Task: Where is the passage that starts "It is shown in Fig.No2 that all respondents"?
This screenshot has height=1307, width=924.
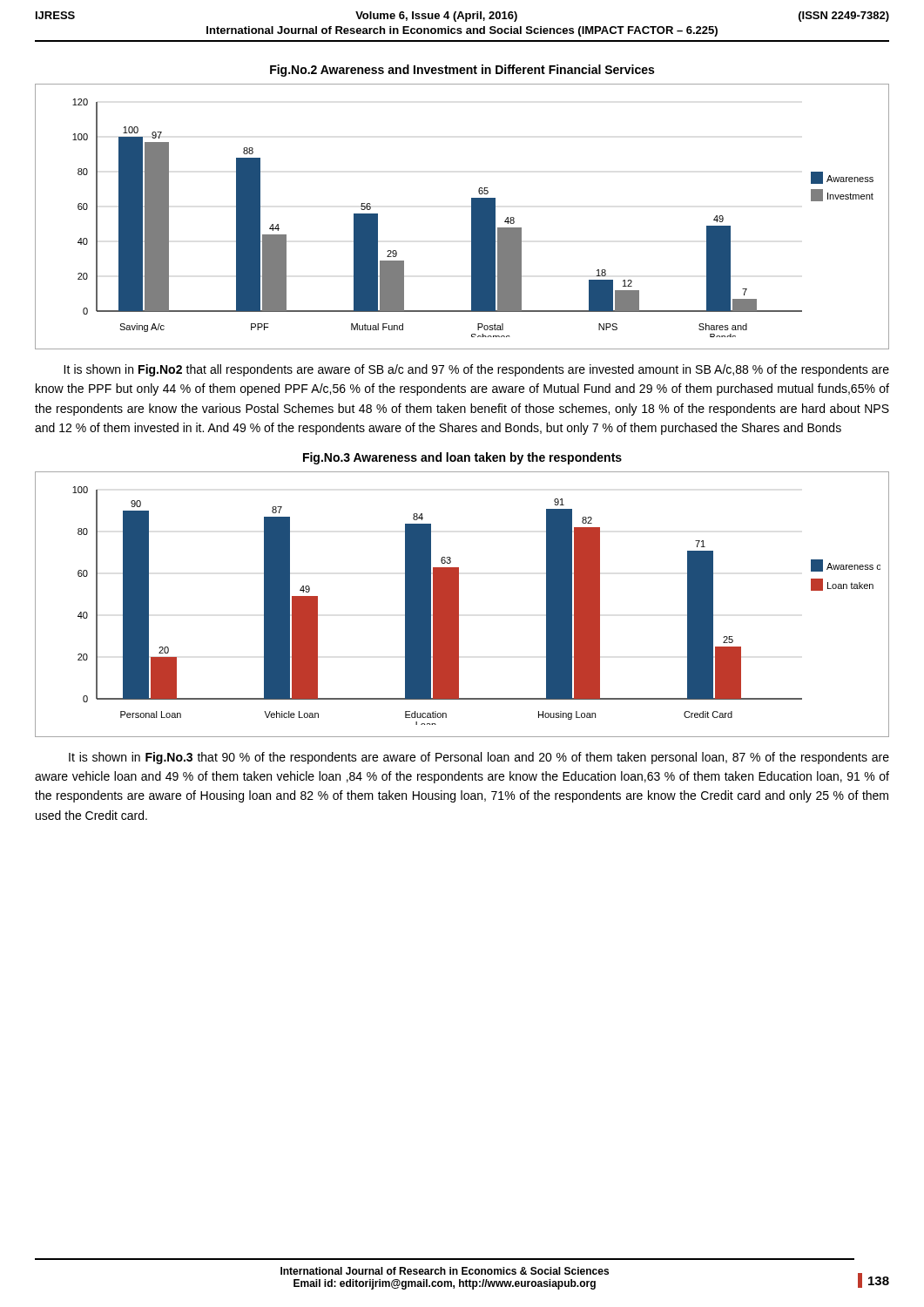Action: (462, 399)
